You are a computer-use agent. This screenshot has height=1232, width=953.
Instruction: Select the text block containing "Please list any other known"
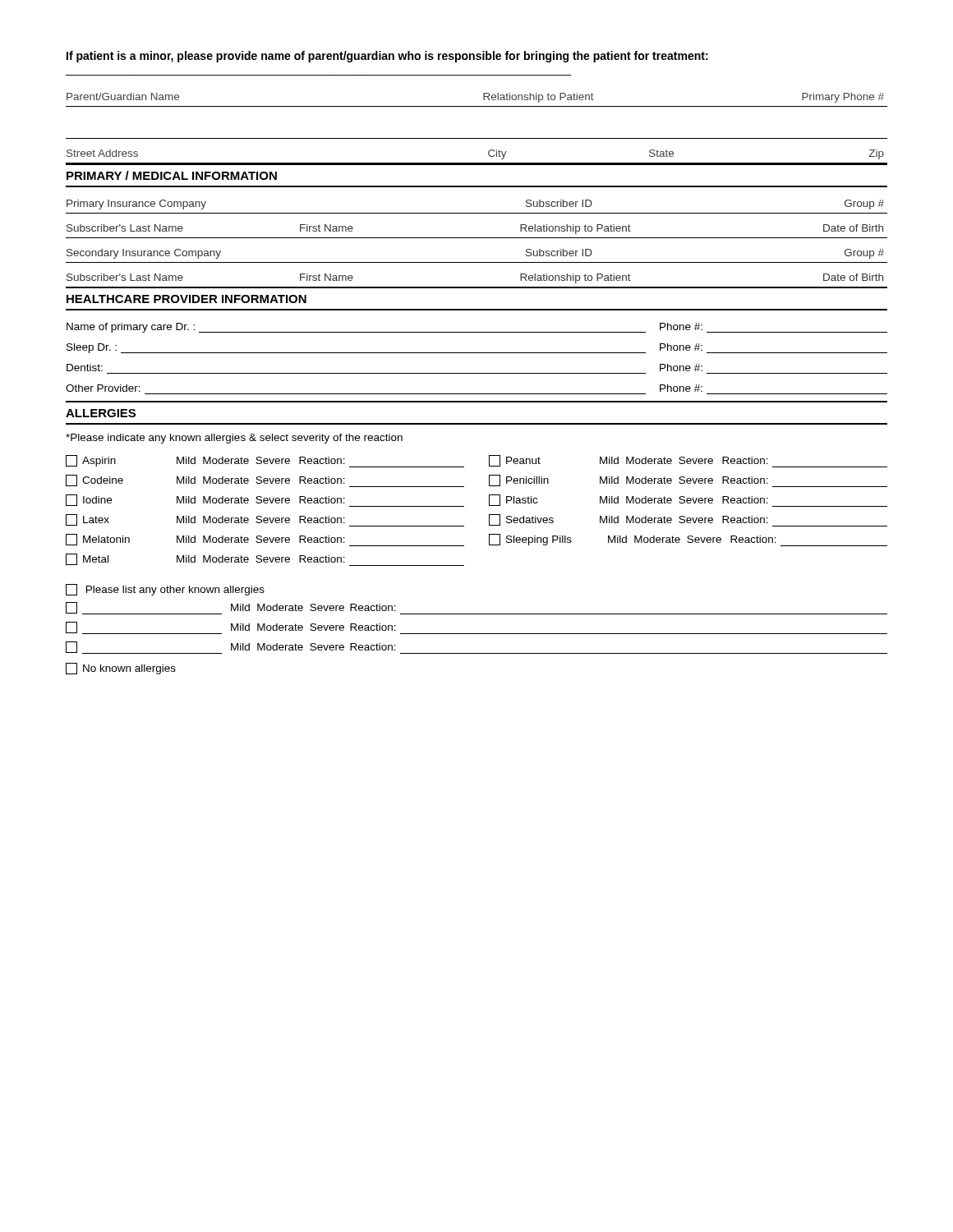click(165, 589)
